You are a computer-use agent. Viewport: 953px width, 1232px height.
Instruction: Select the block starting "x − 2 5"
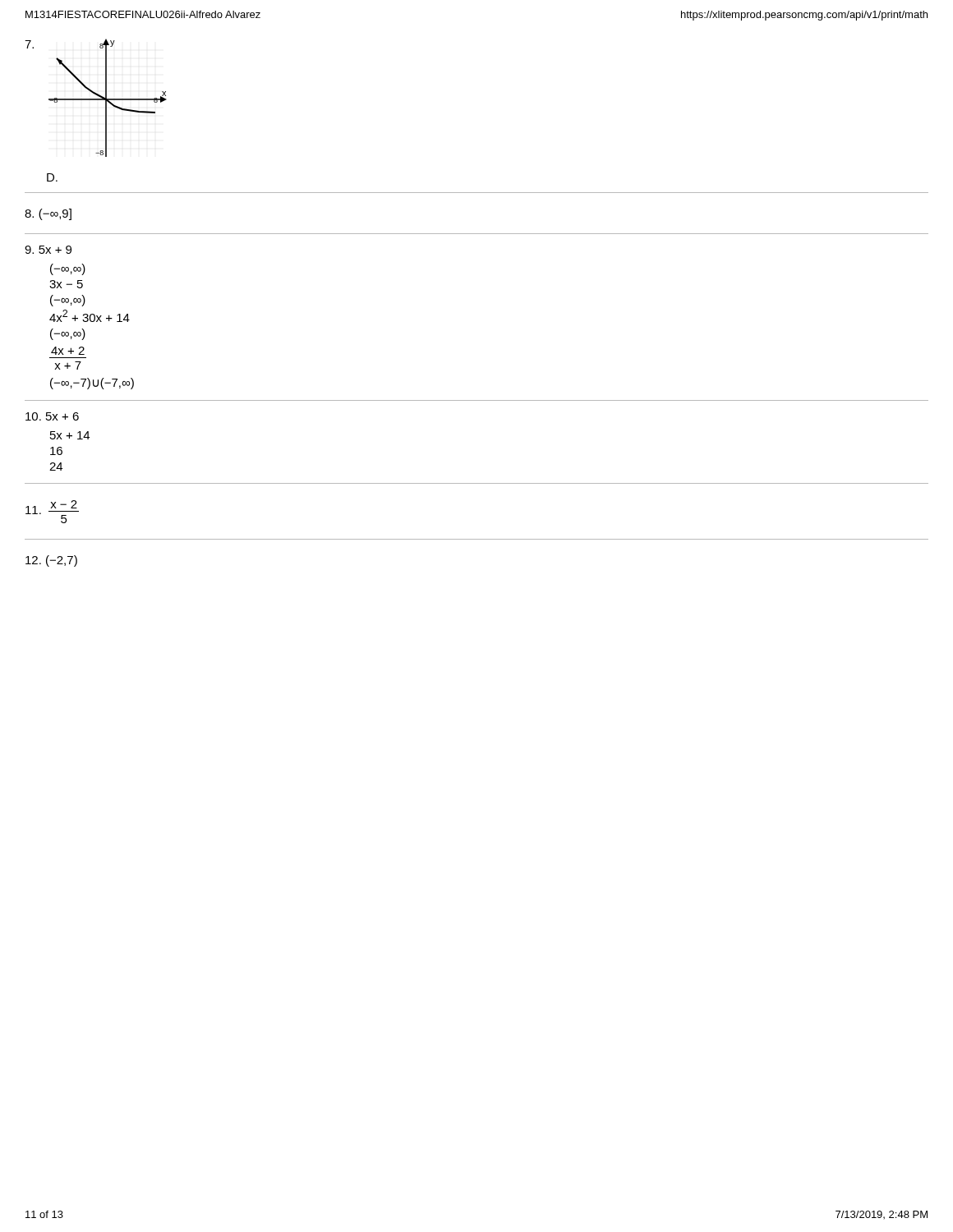(x=52, y=511)
